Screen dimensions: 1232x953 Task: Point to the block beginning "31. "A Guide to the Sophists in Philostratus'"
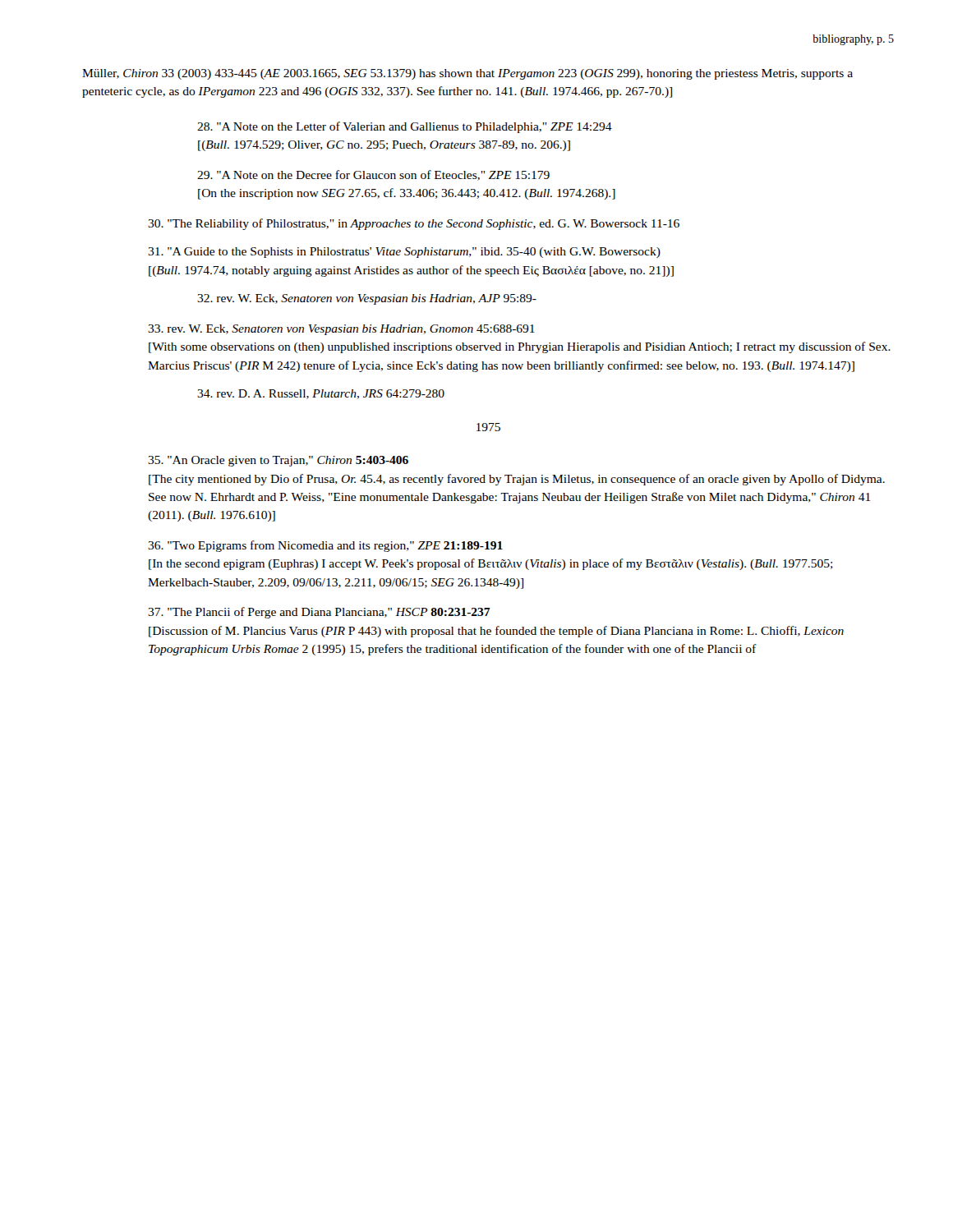coord(521,261)
